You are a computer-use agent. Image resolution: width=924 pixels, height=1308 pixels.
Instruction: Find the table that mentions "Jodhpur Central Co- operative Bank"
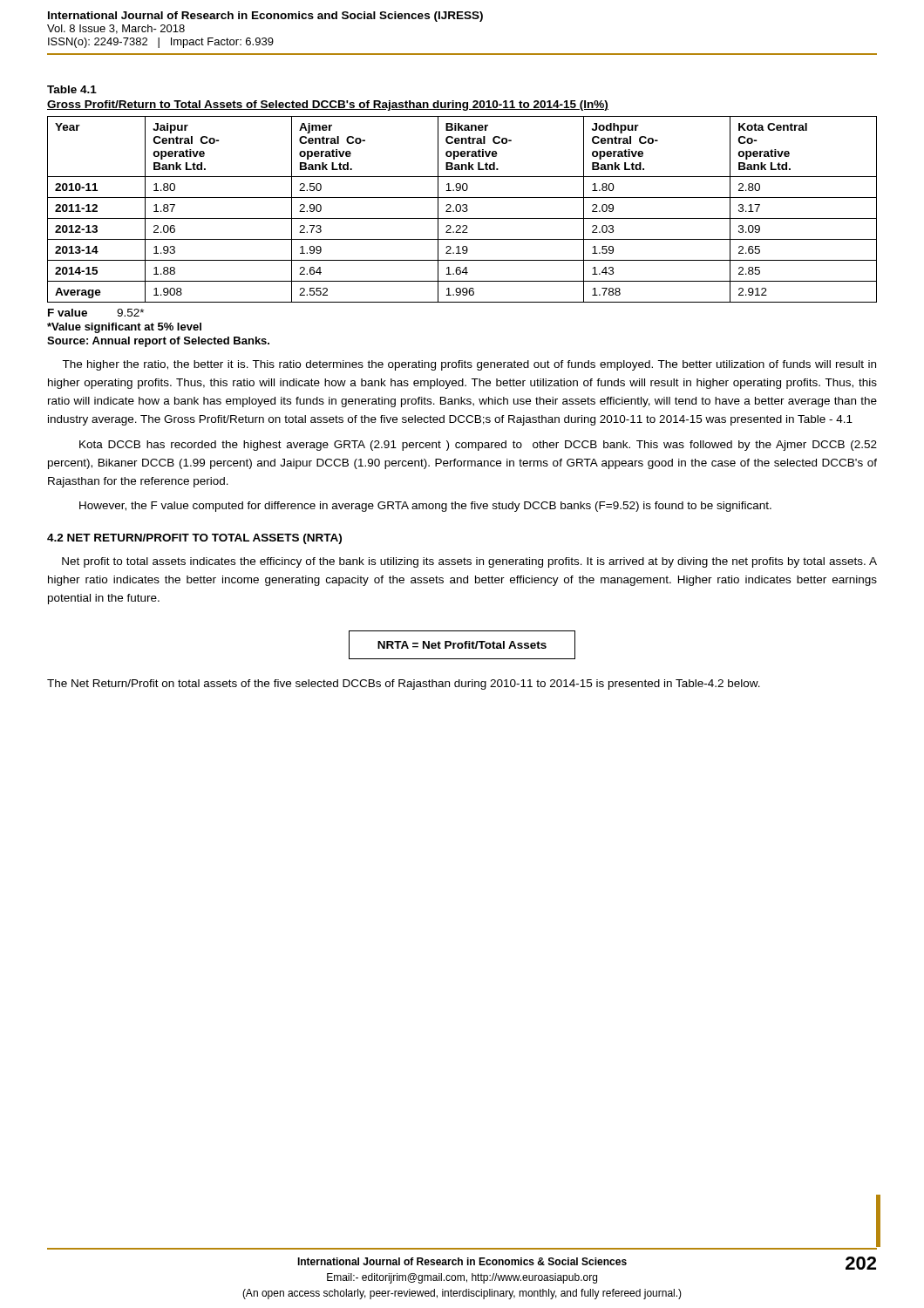point(462,232)
